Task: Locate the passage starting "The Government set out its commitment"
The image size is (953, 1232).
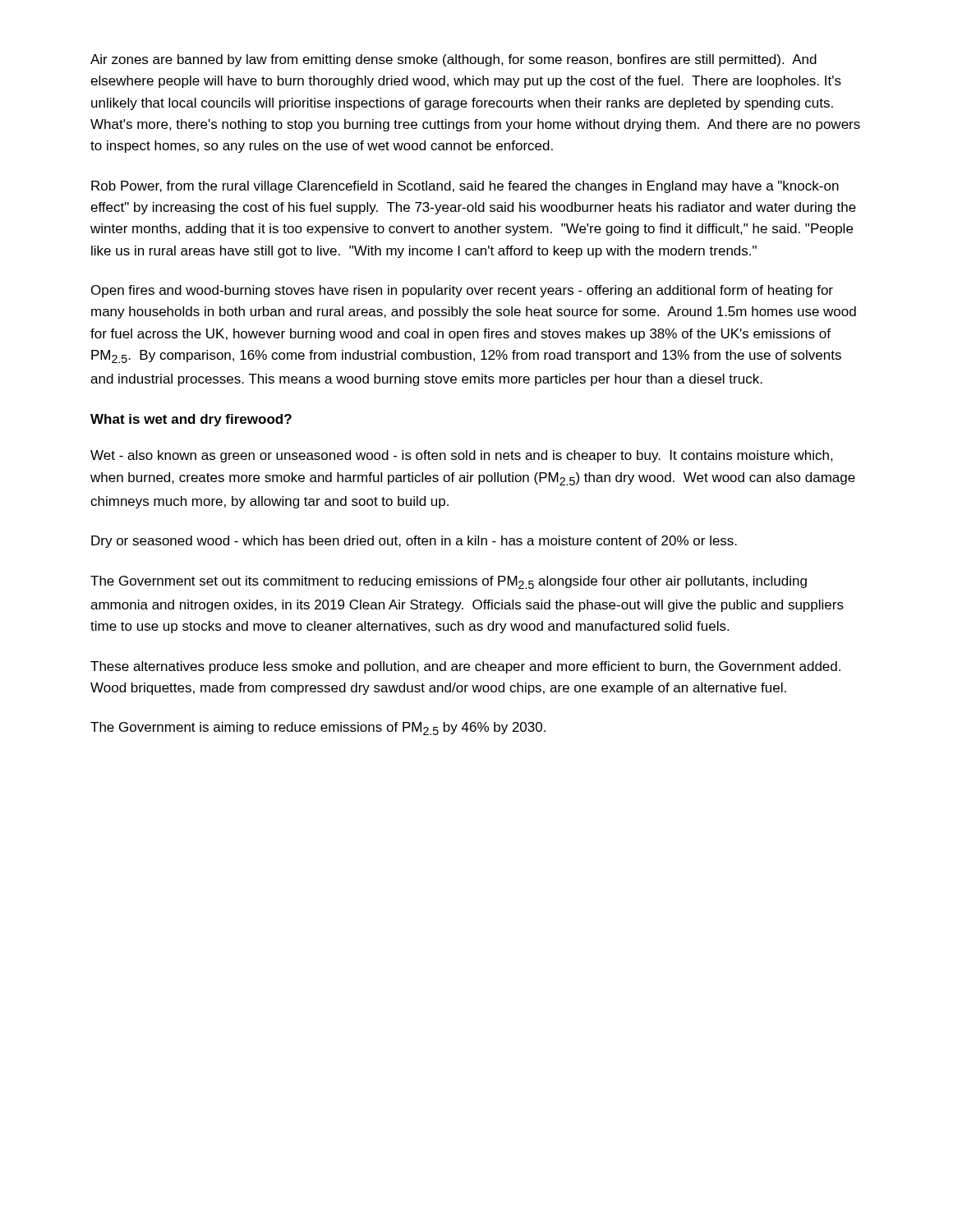Action: (467, 604)
